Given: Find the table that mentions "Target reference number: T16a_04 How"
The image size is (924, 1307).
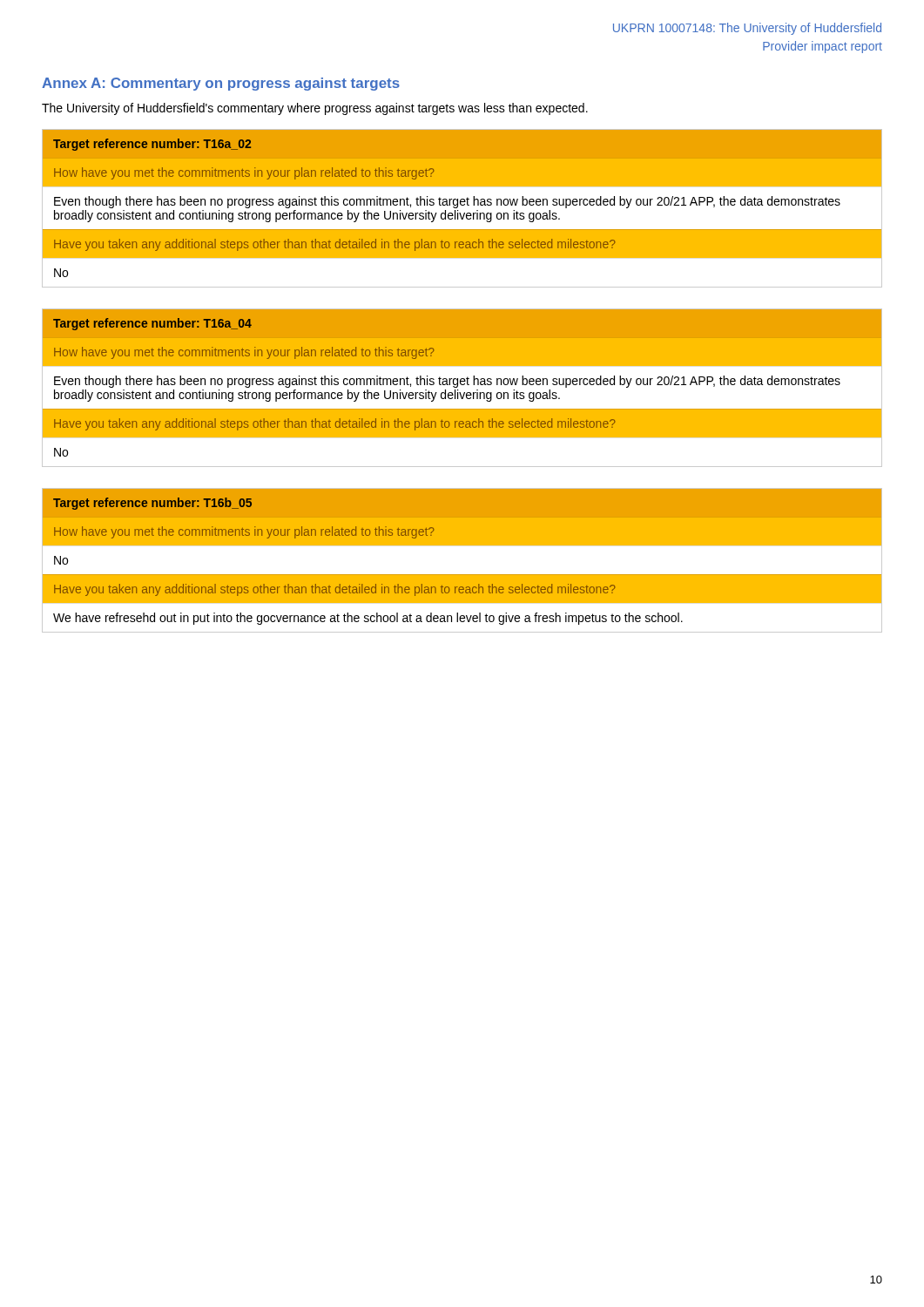Looking at the screenshot, I should coord(462,388).
